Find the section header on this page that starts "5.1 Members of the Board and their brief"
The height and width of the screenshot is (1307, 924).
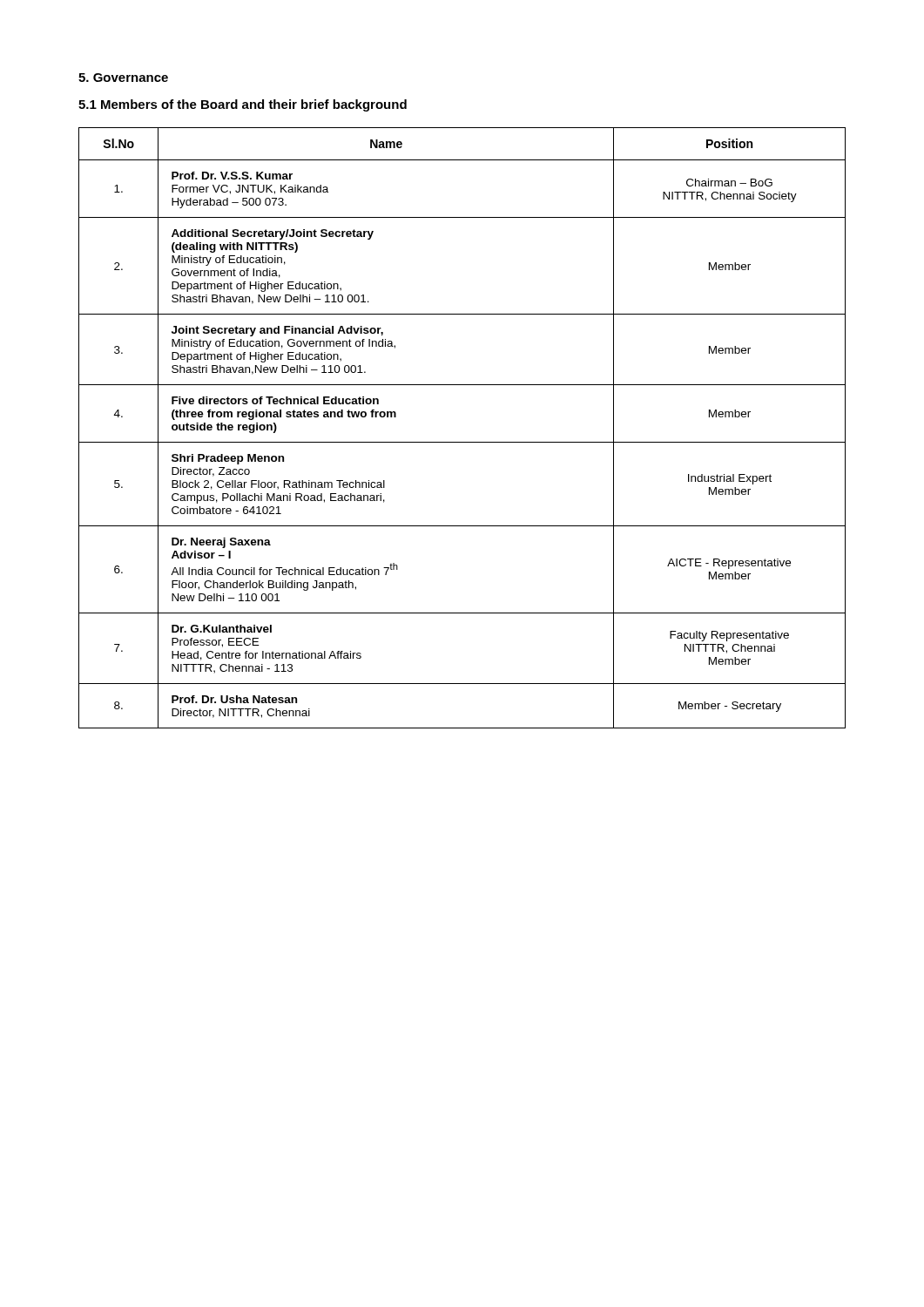tap(243, 104)
